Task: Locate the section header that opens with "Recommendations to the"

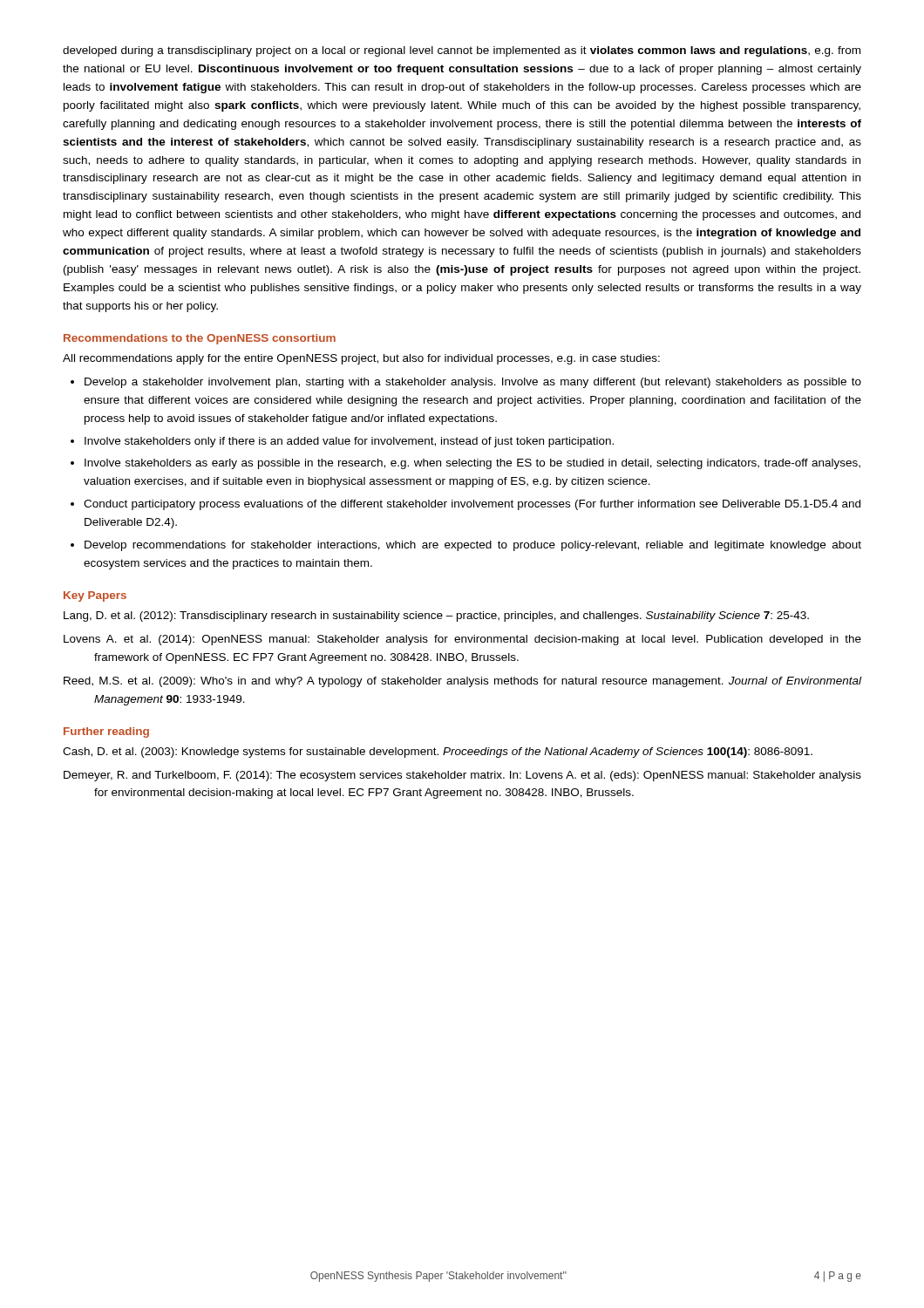Action: pyautogui.click(x=199, y=338)
